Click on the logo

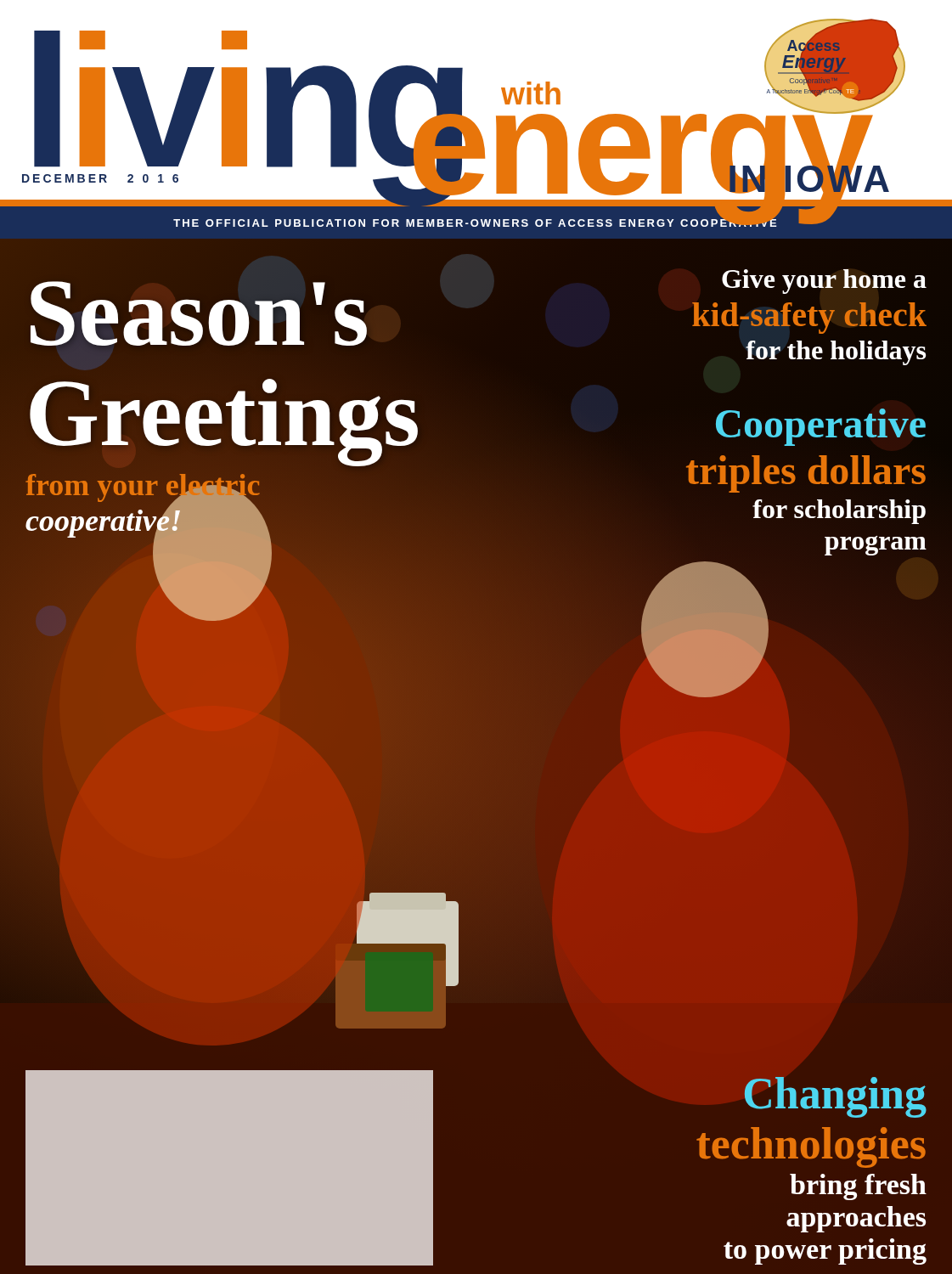tap(829, 62)
